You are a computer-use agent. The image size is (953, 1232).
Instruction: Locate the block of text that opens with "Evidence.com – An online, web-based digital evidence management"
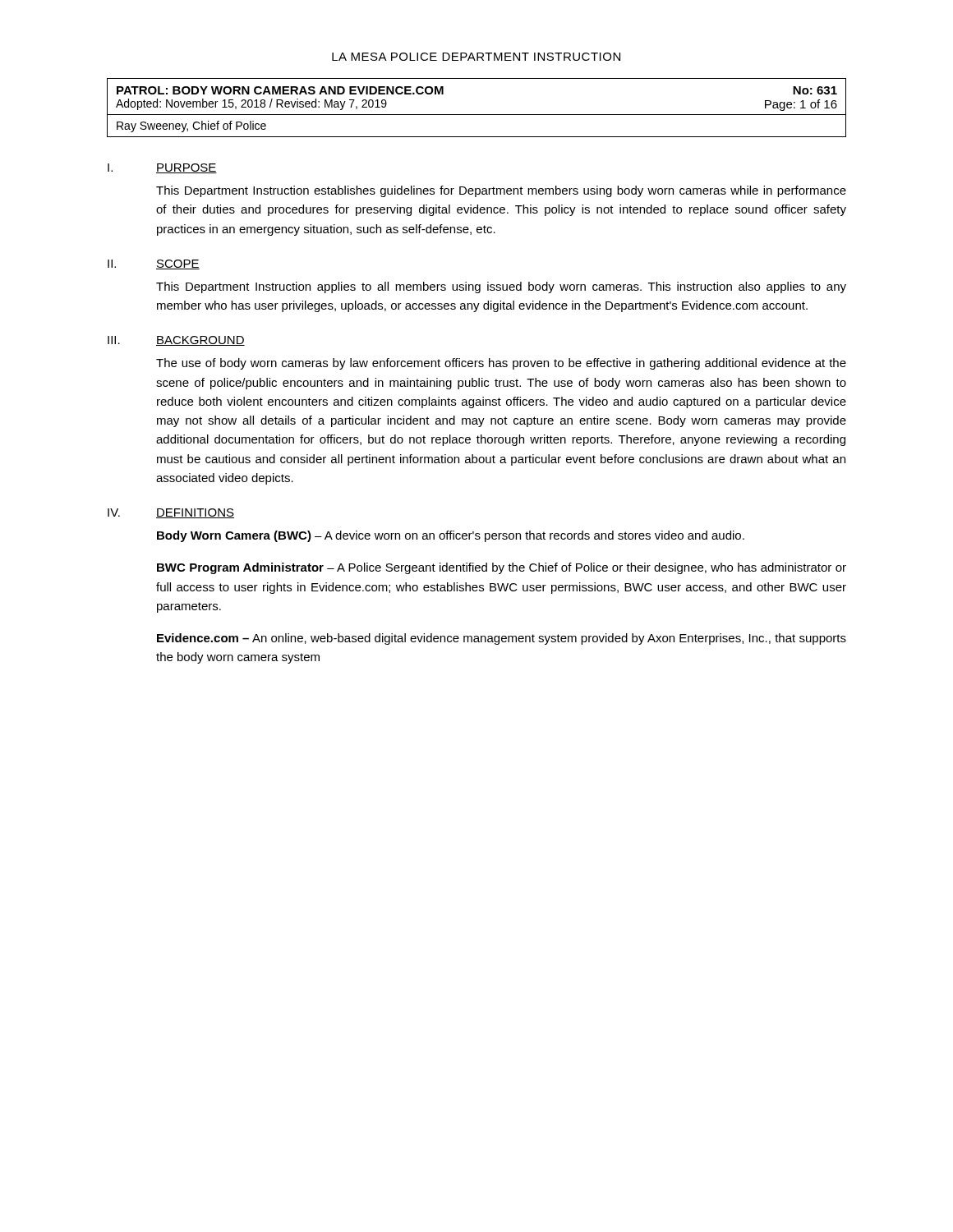pyautogui.click(x=501, y=647)
